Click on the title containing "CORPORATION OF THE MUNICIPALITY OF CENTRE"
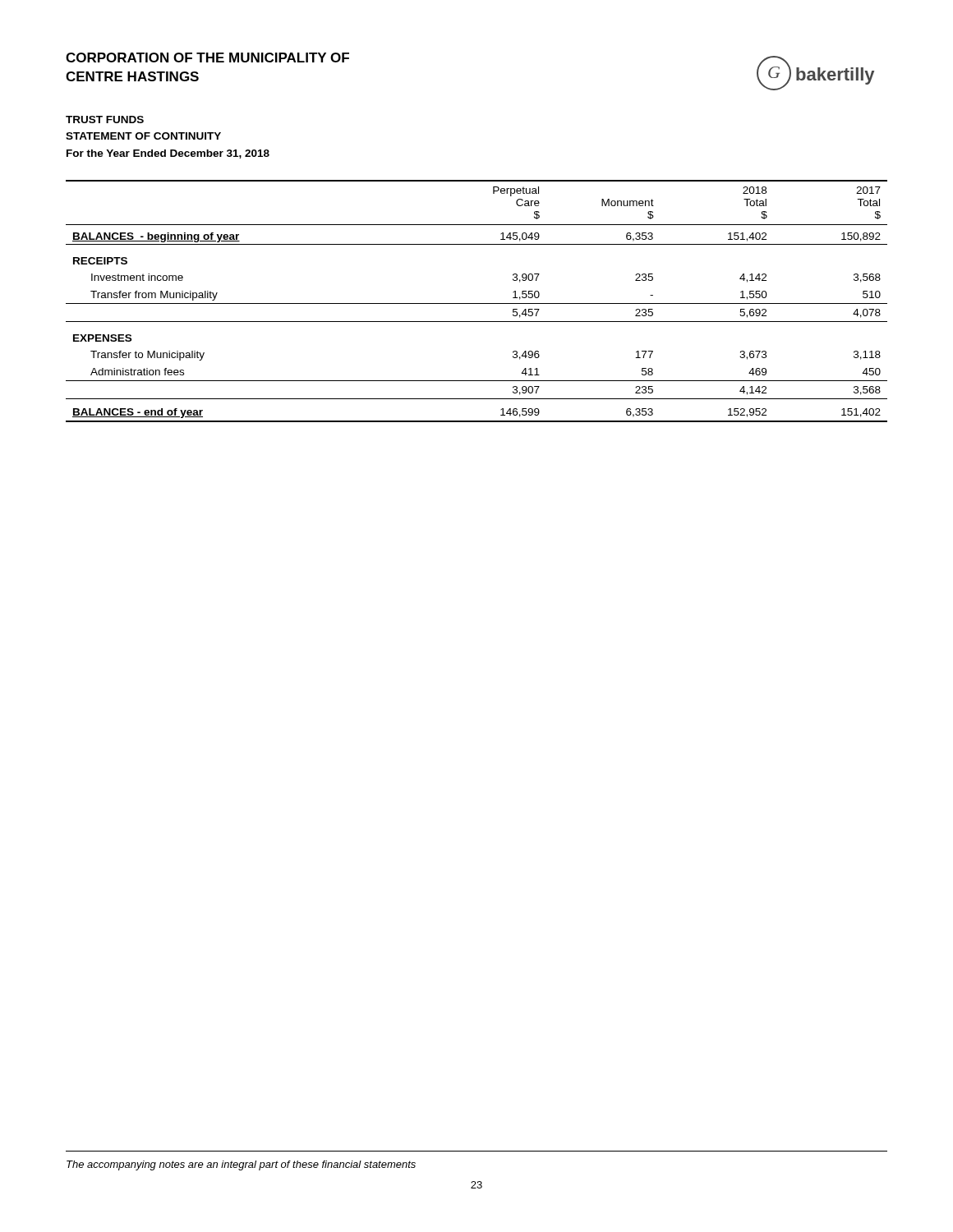The height and width of the screenshot is (1232, 953). click(x=208, y=67)
